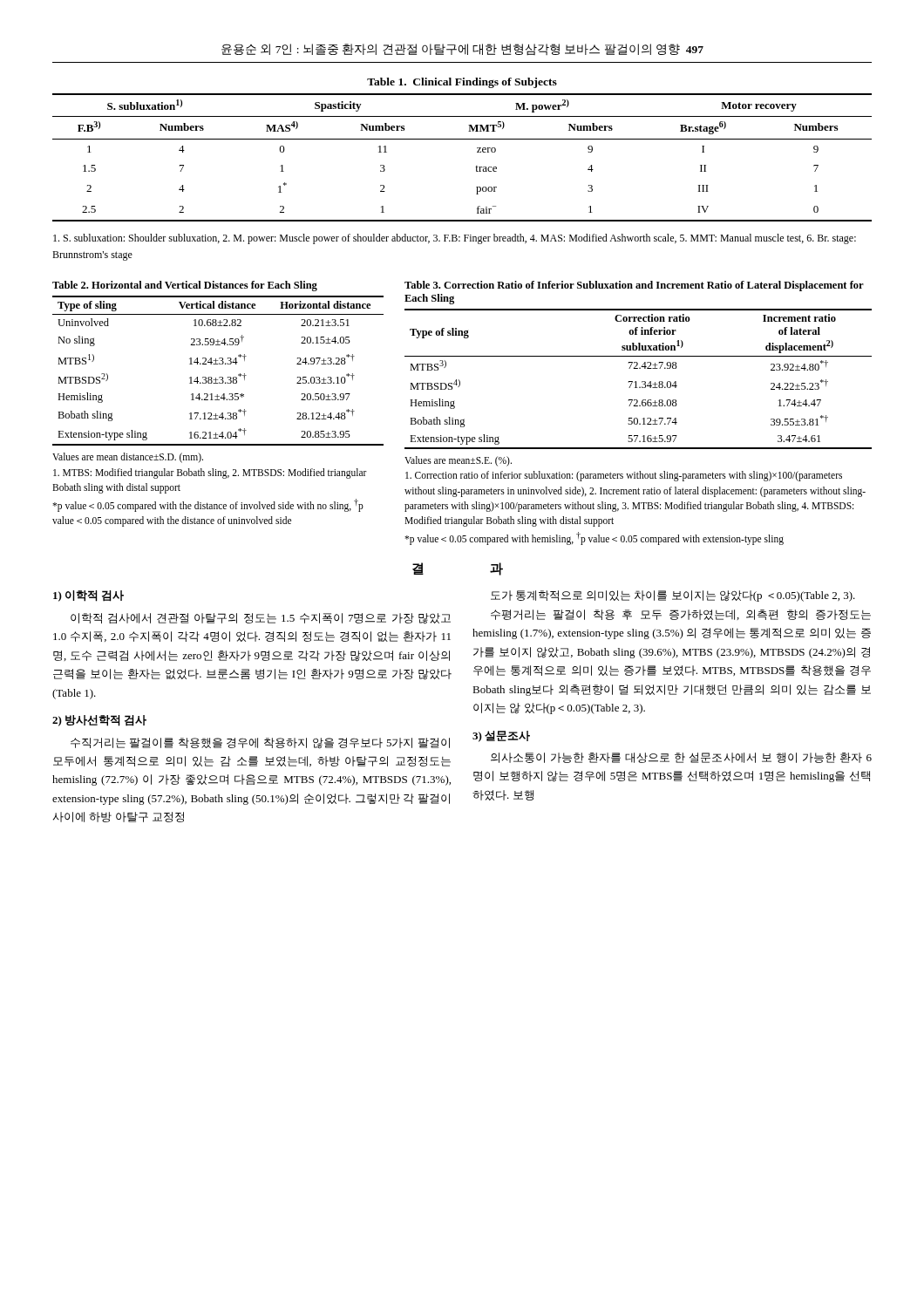This screenshot has height=1308, width=924.
Task: Select the text block that says "이학적 검사에서 견관절 아탈구의 정도는"
Action: point(252,655)
